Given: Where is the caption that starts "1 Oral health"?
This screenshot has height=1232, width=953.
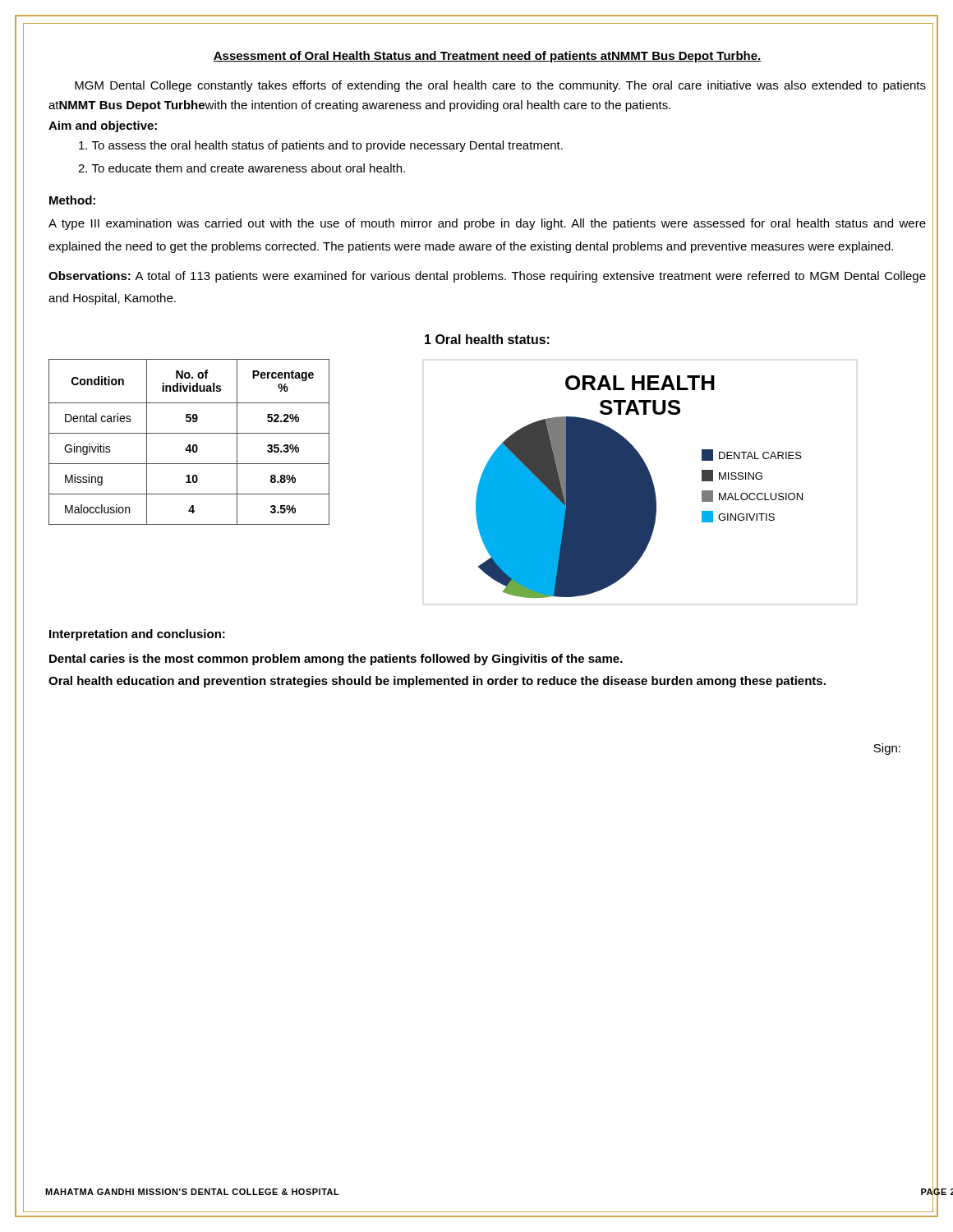Looking at the screenshot, I should coord(487,340).
